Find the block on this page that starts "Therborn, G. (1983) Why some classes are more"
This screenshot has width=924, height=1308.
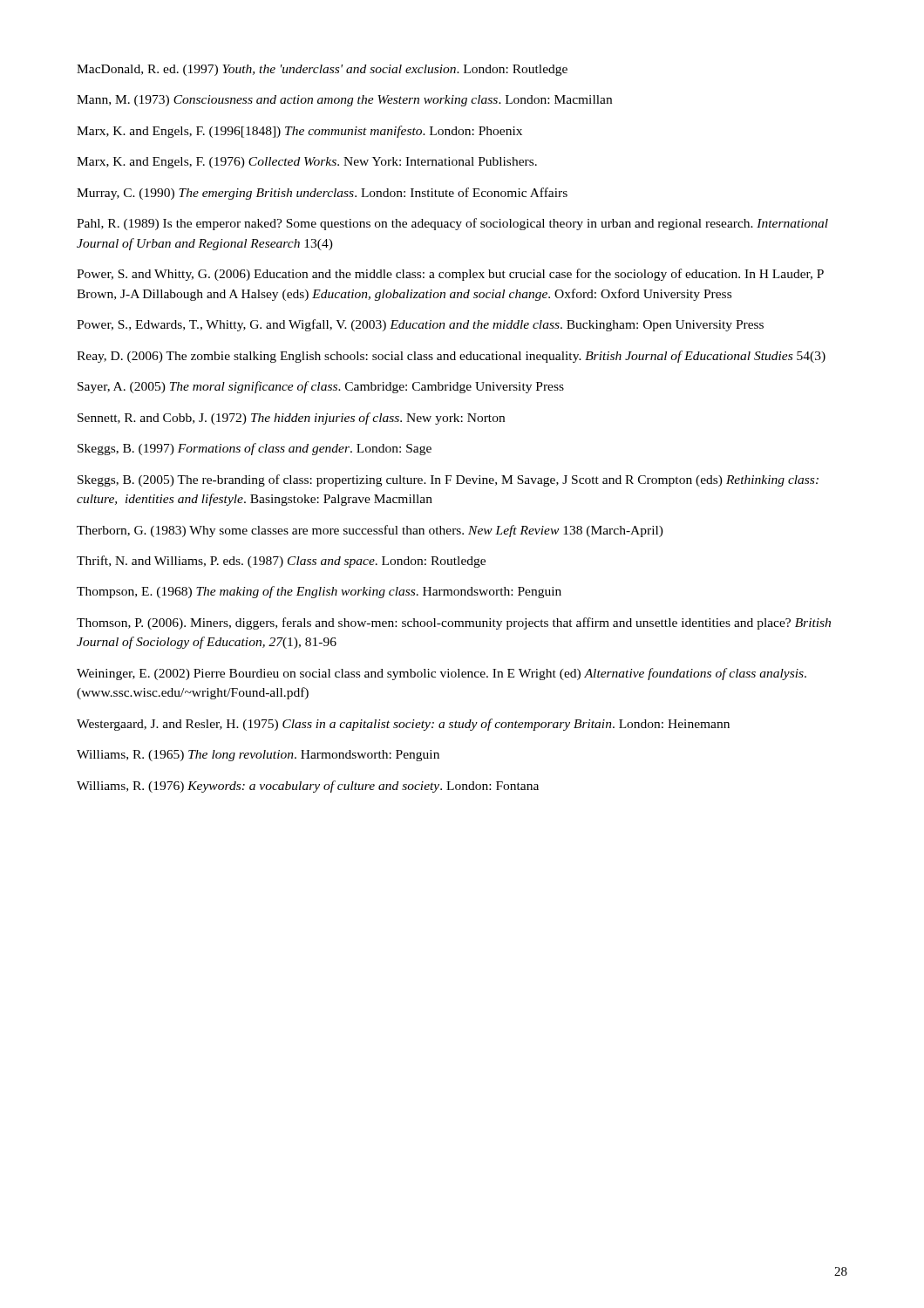[x=370, y=529]
